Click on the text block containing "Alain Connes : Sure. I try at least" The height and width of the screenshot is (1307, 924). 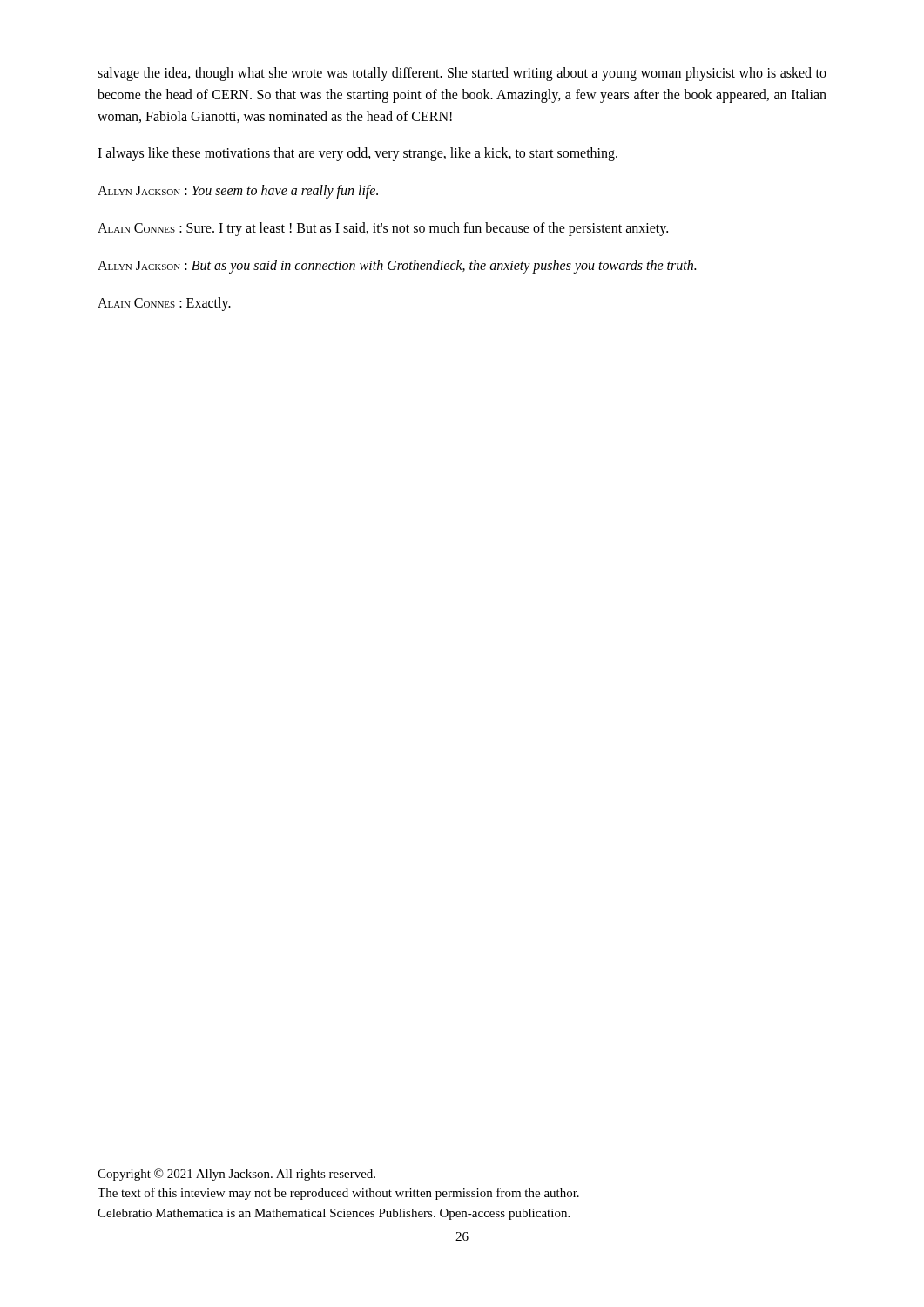click(x=383, y=228)
